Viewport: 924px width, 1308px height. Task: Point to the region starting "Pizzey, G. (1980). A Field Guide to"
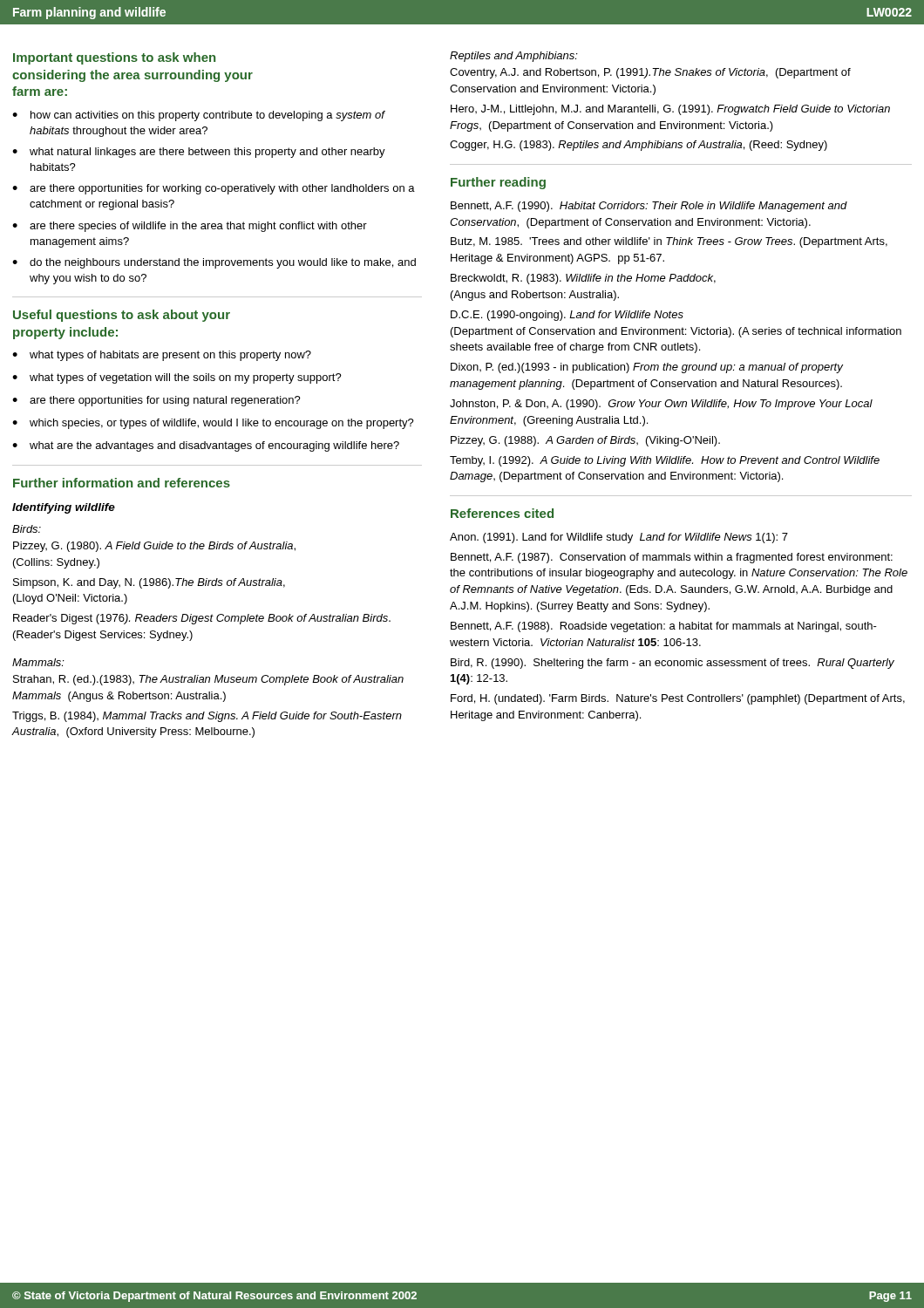[154, 554]
